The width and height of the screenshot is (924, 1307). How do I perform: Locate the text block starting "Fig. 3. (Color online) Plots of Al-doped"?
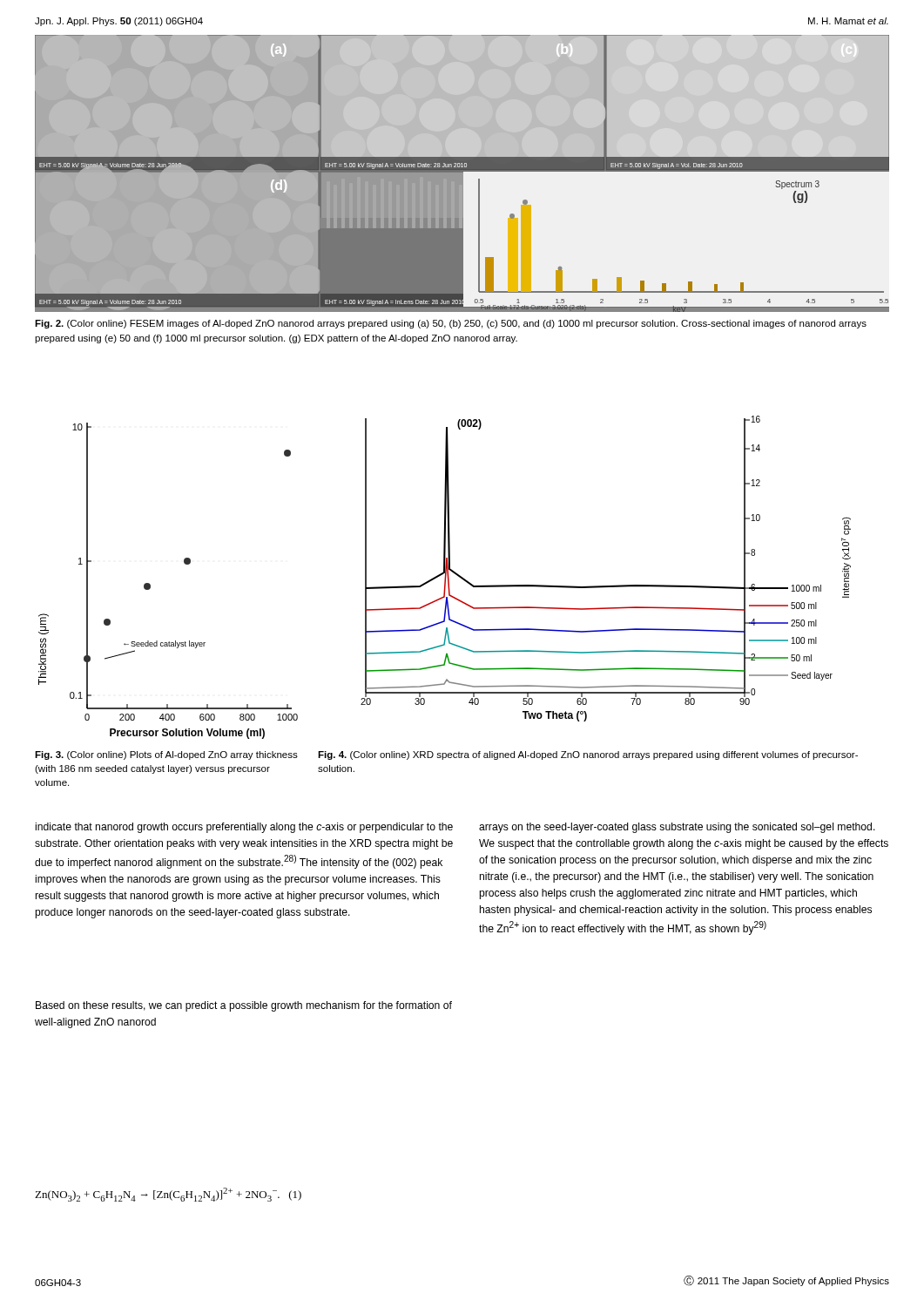(166, 769)
